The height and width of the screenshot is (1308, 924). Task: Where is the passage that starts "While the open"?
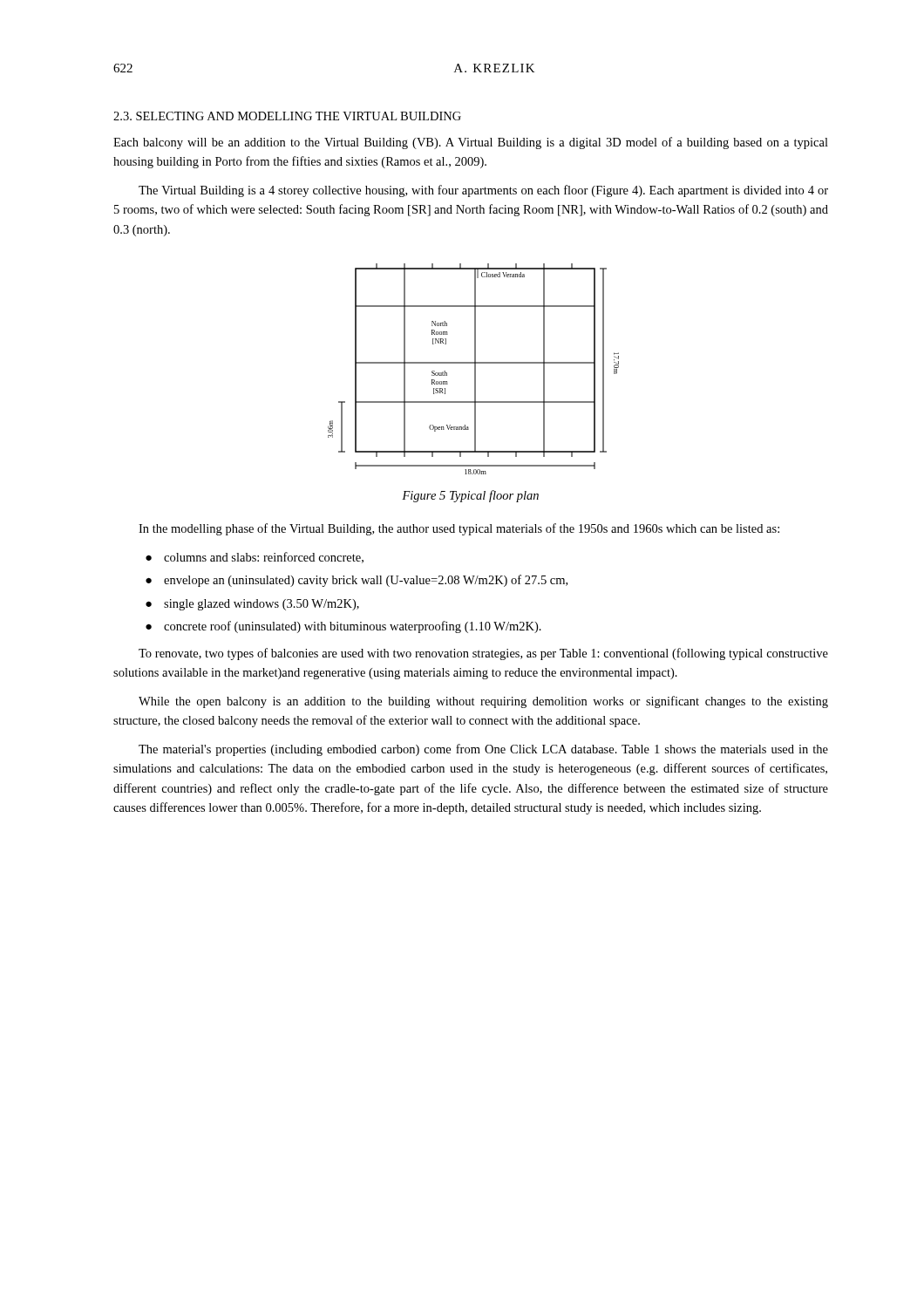471,711
